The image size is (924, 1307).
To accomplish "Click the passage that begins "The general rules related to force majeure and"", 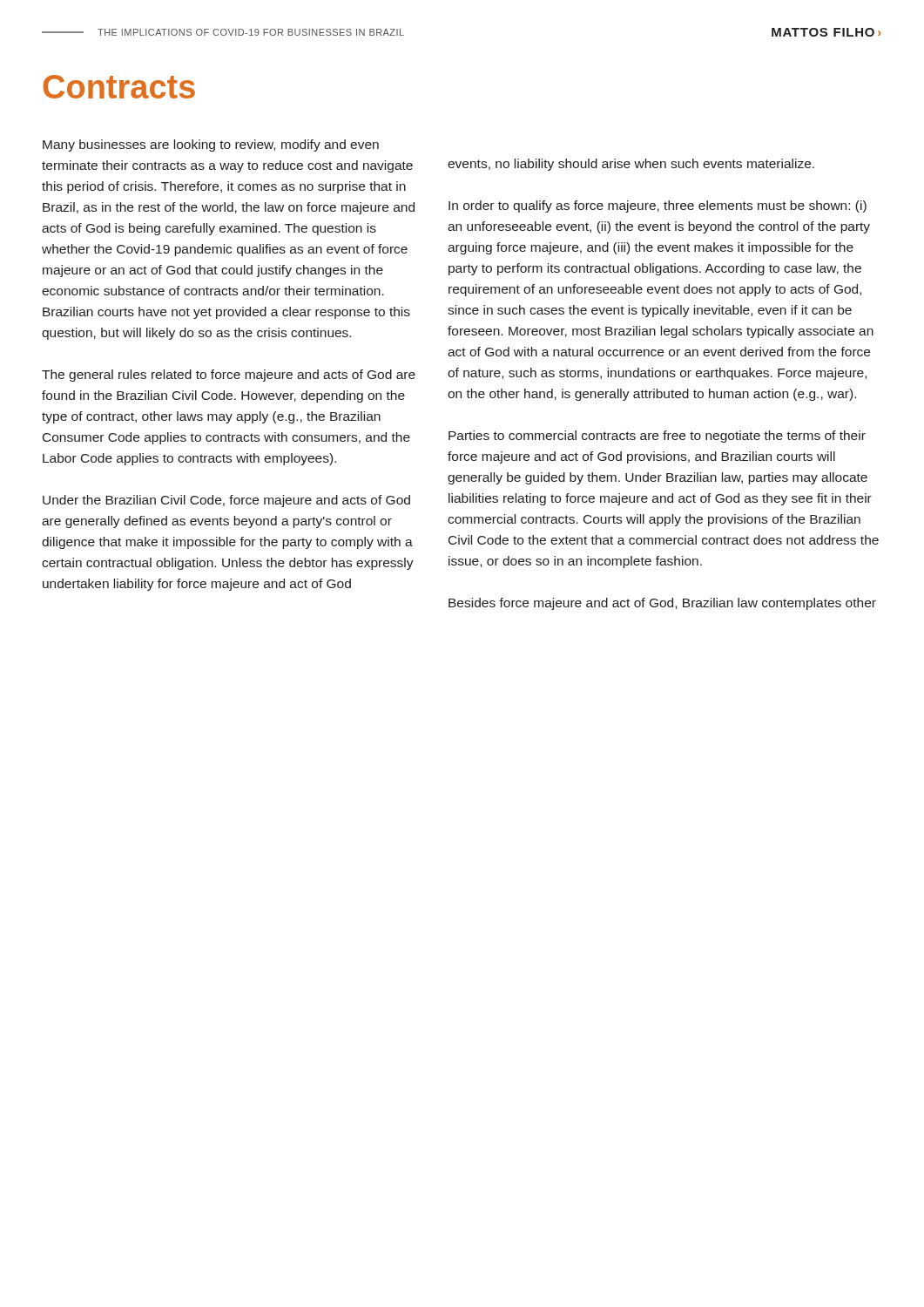I will click(229, 416).
